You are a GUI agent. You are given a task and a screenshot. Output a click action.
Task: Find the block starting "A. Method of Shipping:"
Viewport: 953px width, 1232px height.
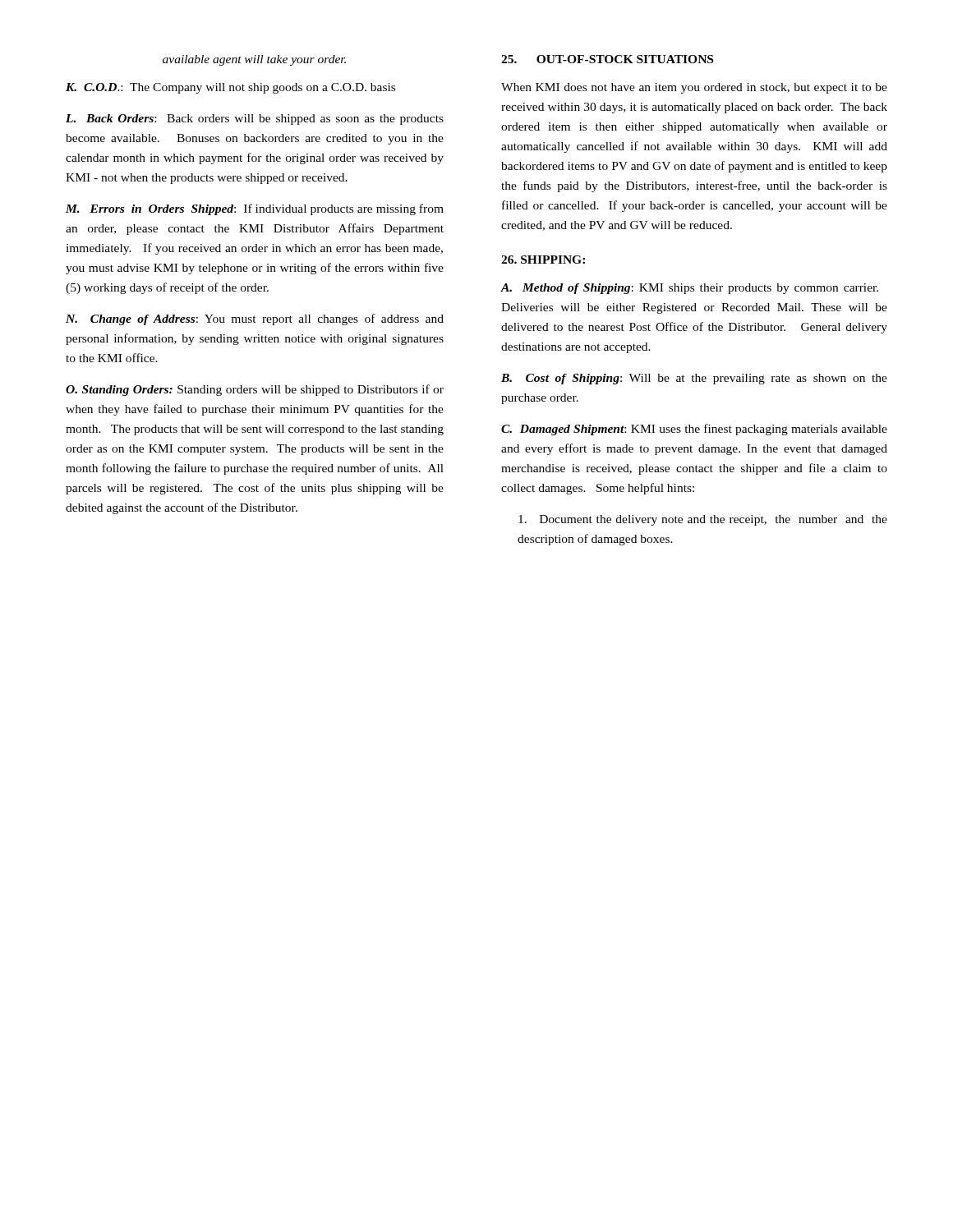[x=694, y=317]
